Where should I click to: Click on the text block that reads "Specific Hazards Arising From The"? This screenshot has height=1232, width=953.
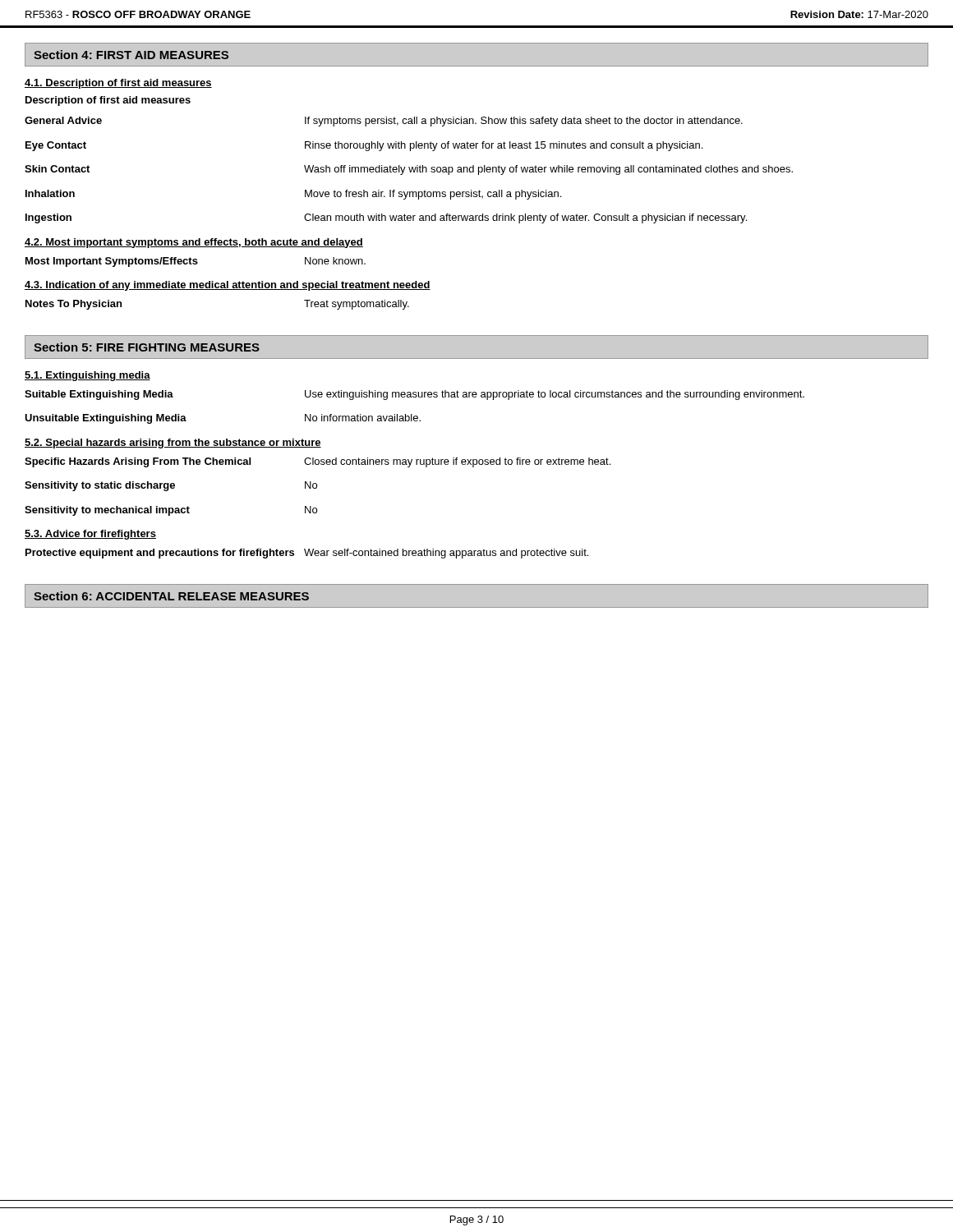pyautogui.click(x=476, y=461)
